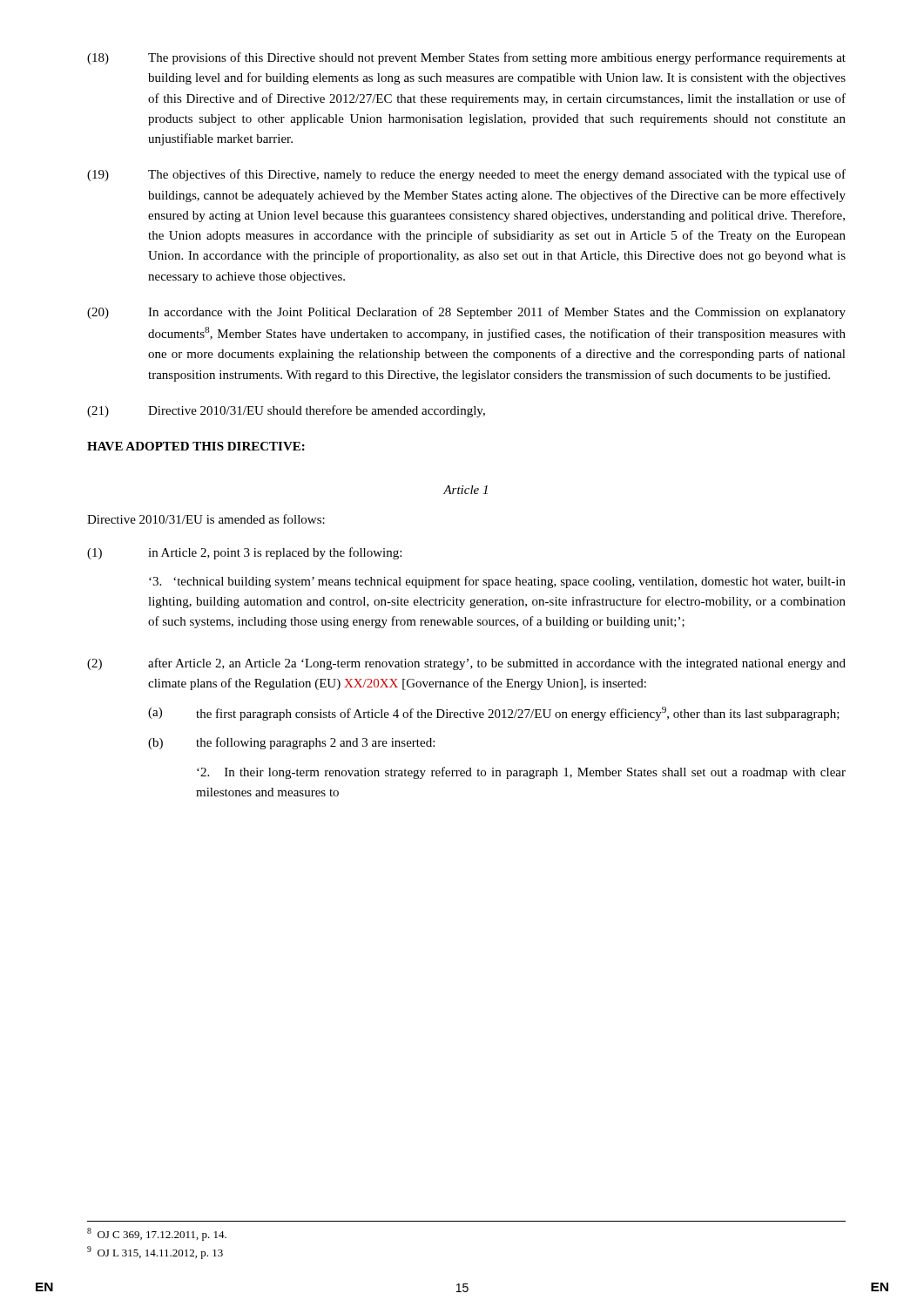
Task: Select the list item that reads "(20) In accordance with"
Action: pyautogui.click(x=466, y=344)
